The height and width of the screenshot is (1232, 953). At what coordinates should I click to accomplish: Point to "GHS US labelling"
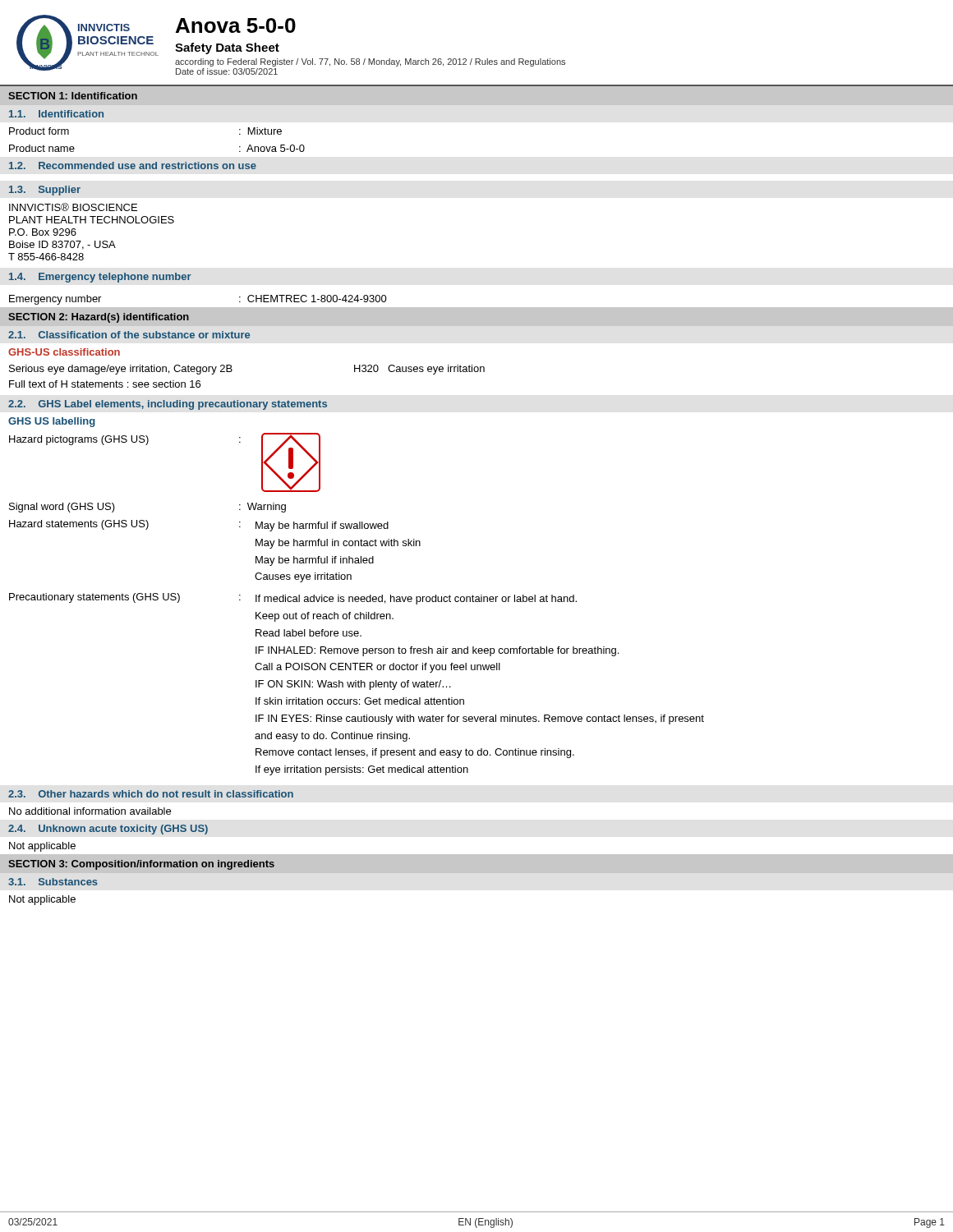52,421
